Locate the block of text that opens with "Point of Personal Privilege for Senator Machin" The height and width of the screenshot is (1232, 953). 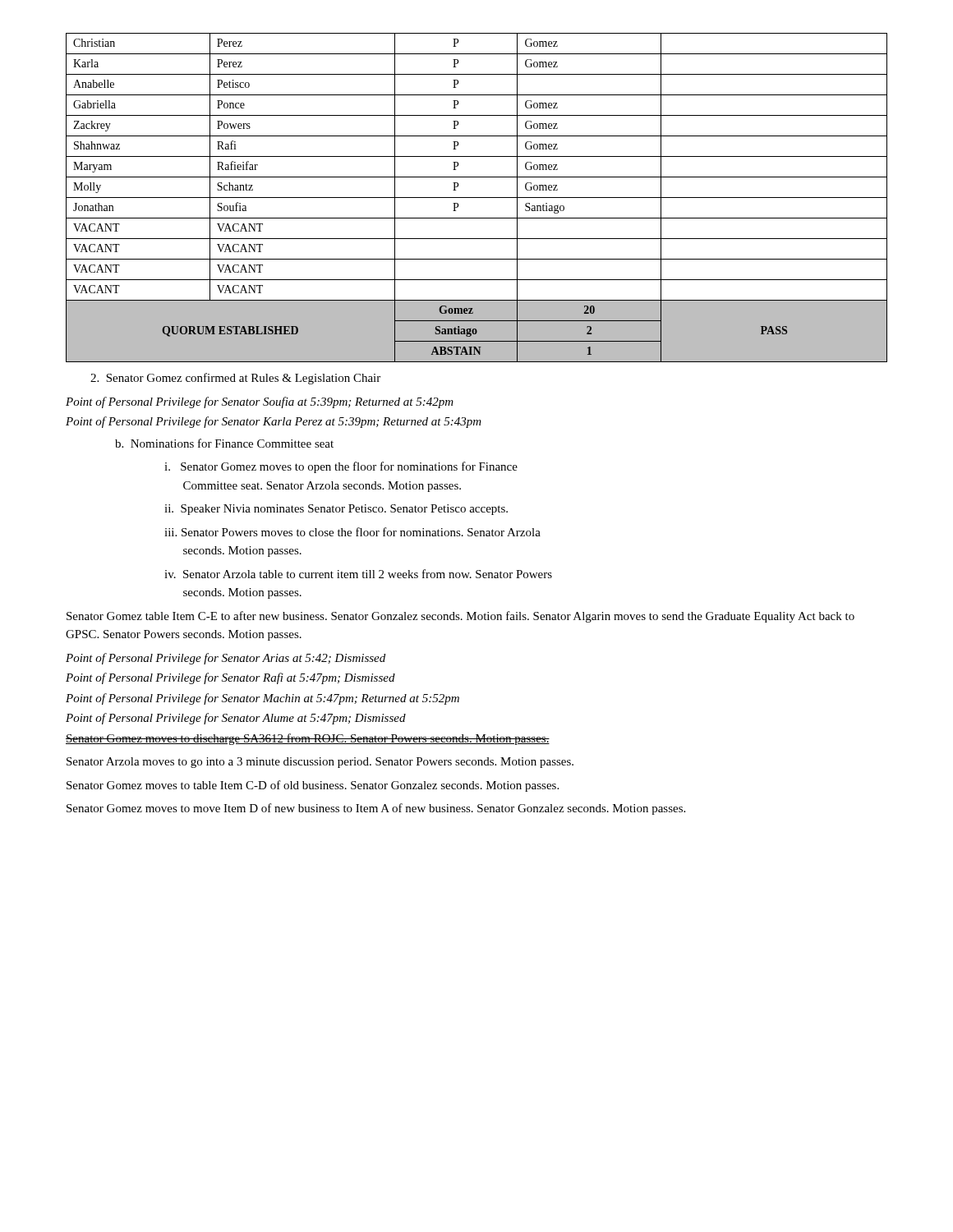point(263,698)
